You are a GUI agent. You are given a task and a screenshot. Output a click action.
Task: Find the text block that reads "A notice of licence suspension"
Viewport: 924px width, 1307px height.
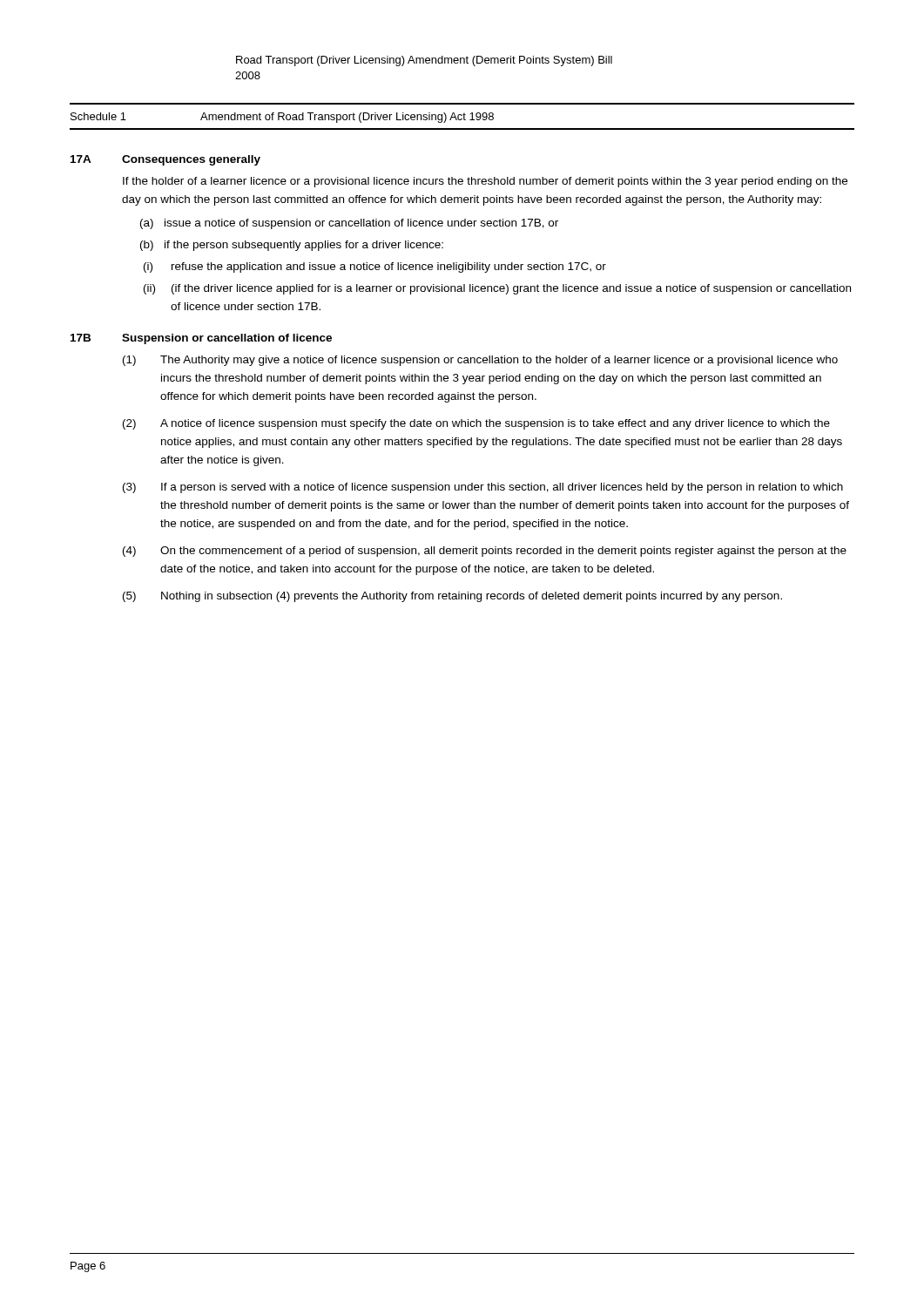(501, 441)
